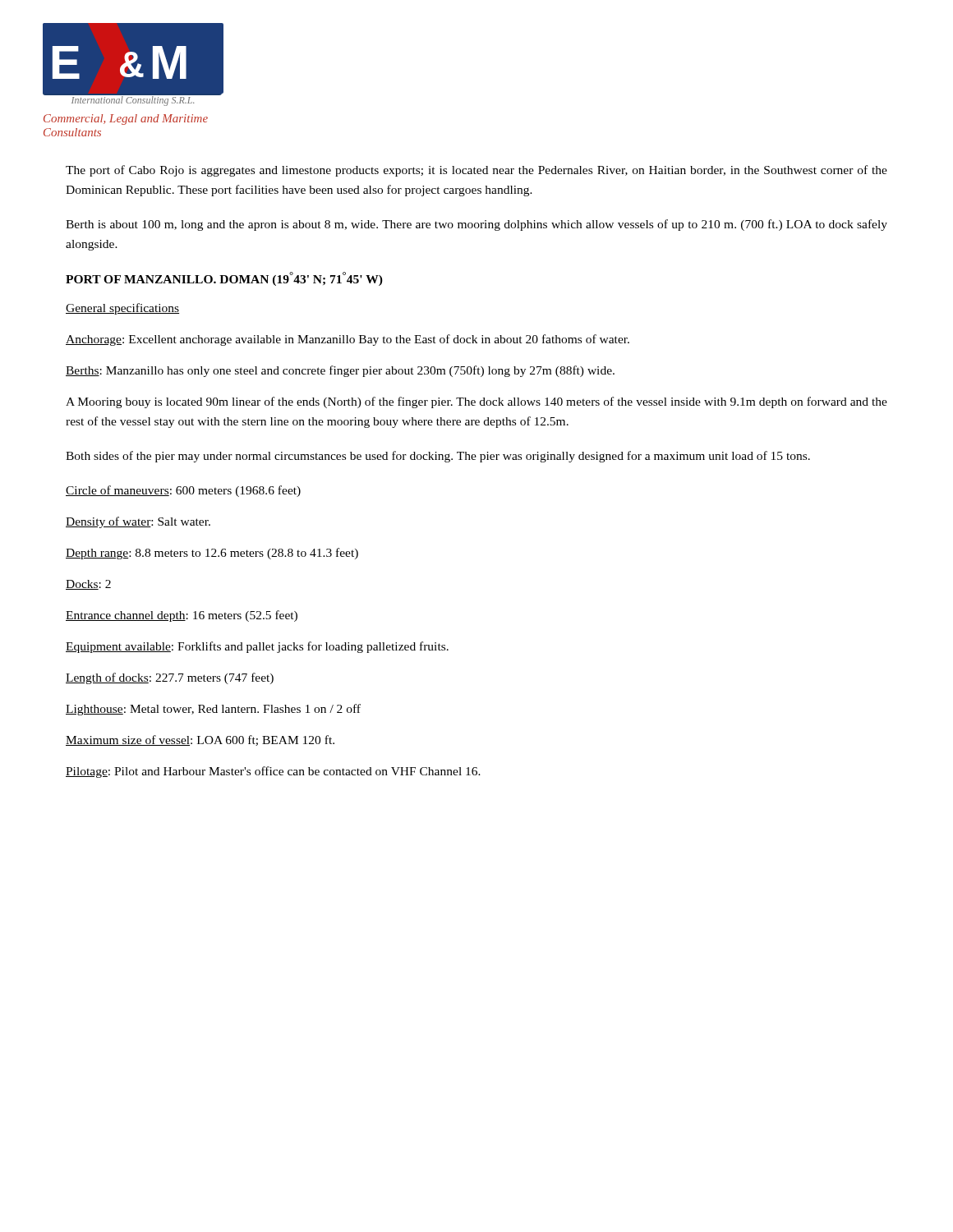
Task: Point to the text block starting "General specifications"
Action: [123, 308]
